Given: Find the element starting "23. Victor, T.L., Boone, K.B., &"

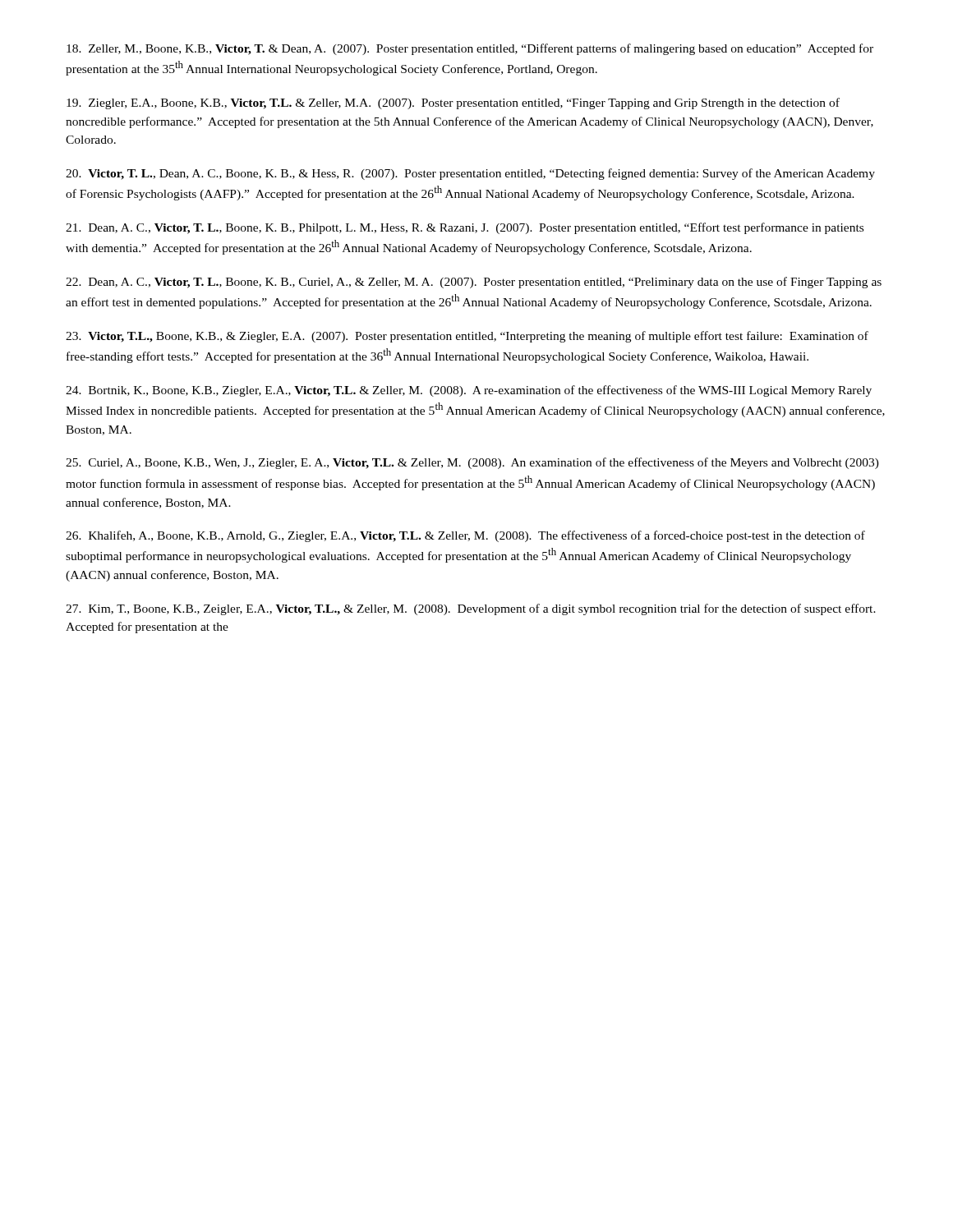Looking at the screenshot, I should pyautogui.click(x=467, y=346).
